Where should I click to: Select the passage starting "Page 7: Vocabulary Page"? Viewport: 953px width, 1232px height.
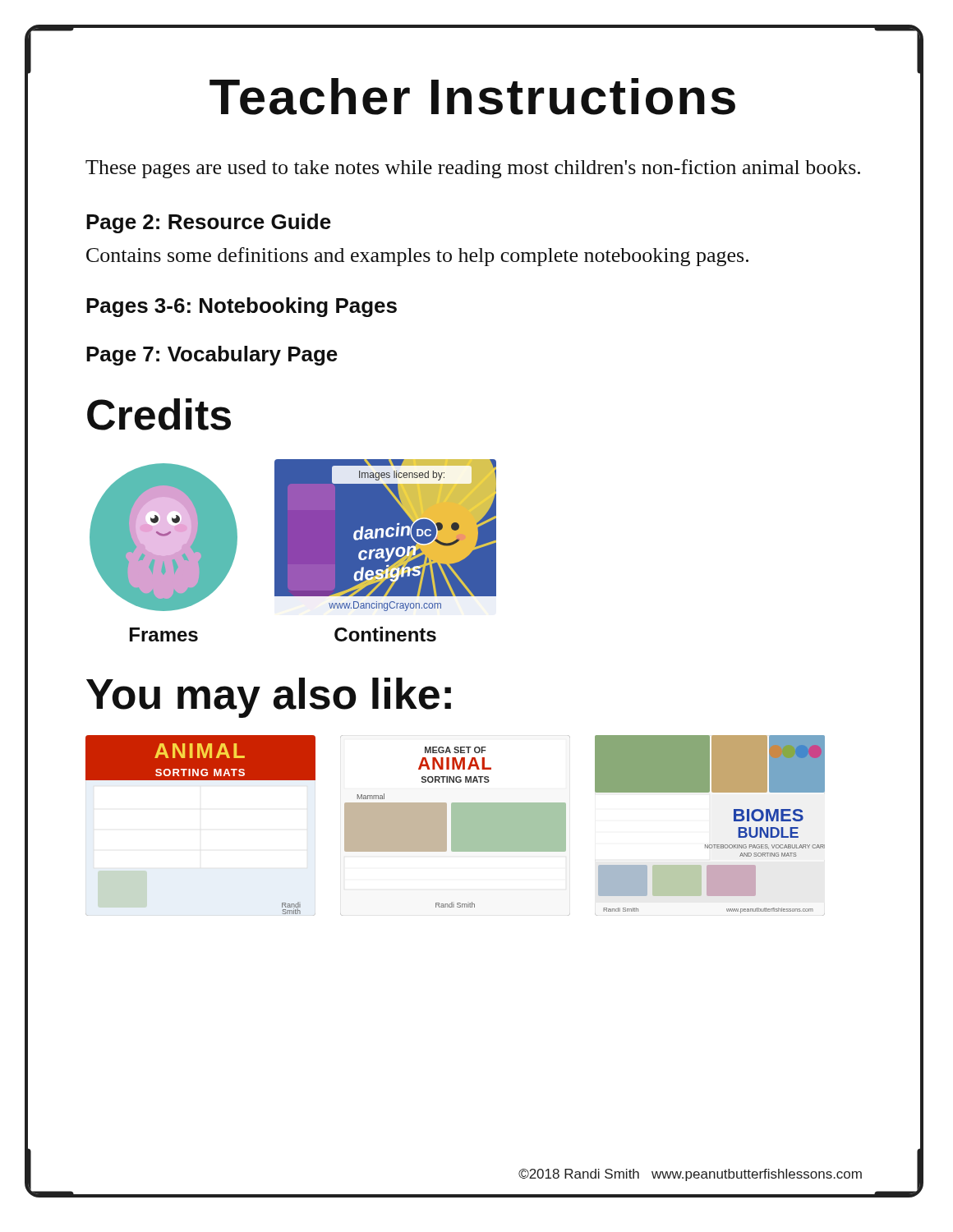coord(212,354)
